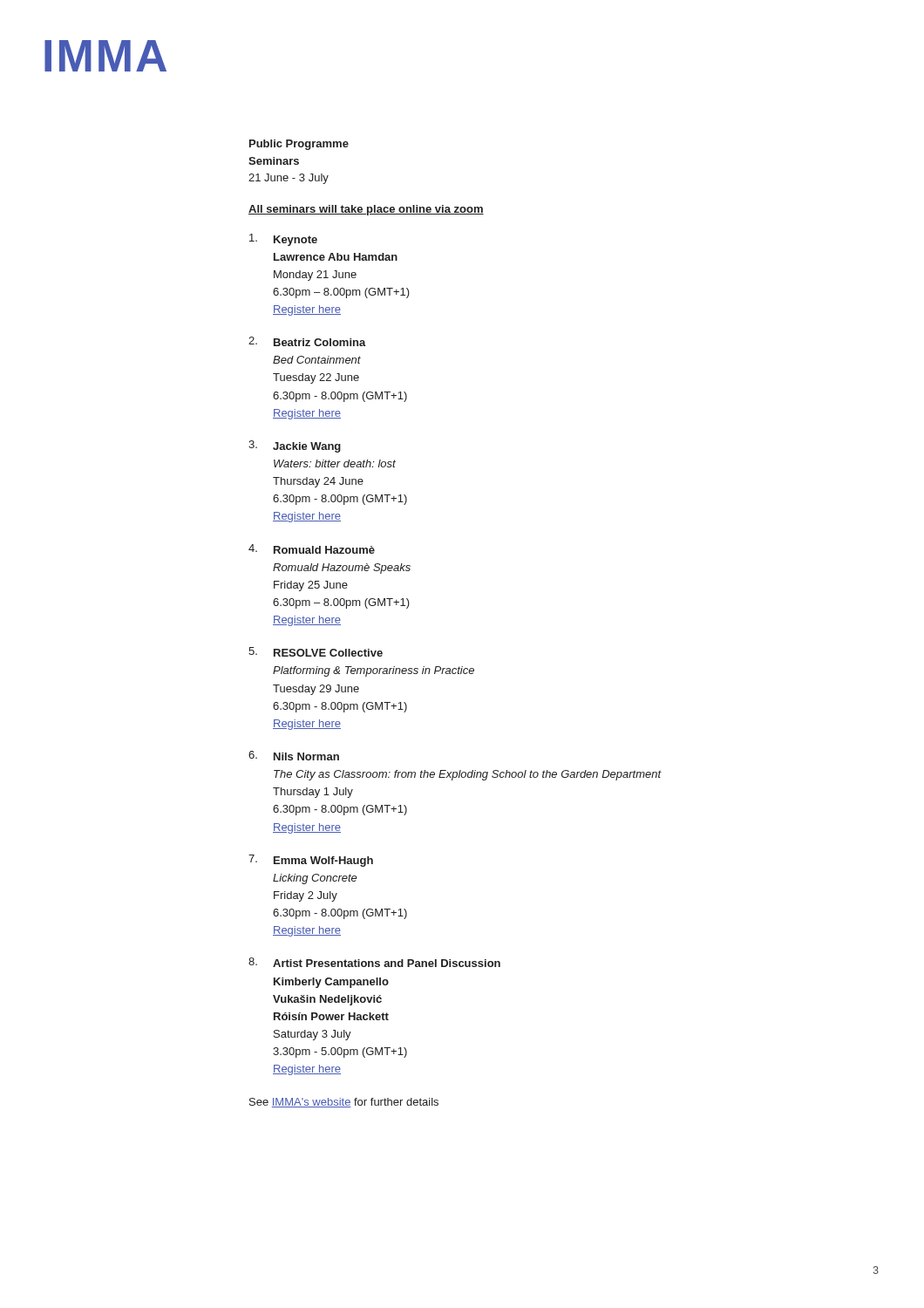The image size is (924, 1308).
Task: Locate the list item with the text "Keynote Lawrence Abu"
Action: (283, 240)
